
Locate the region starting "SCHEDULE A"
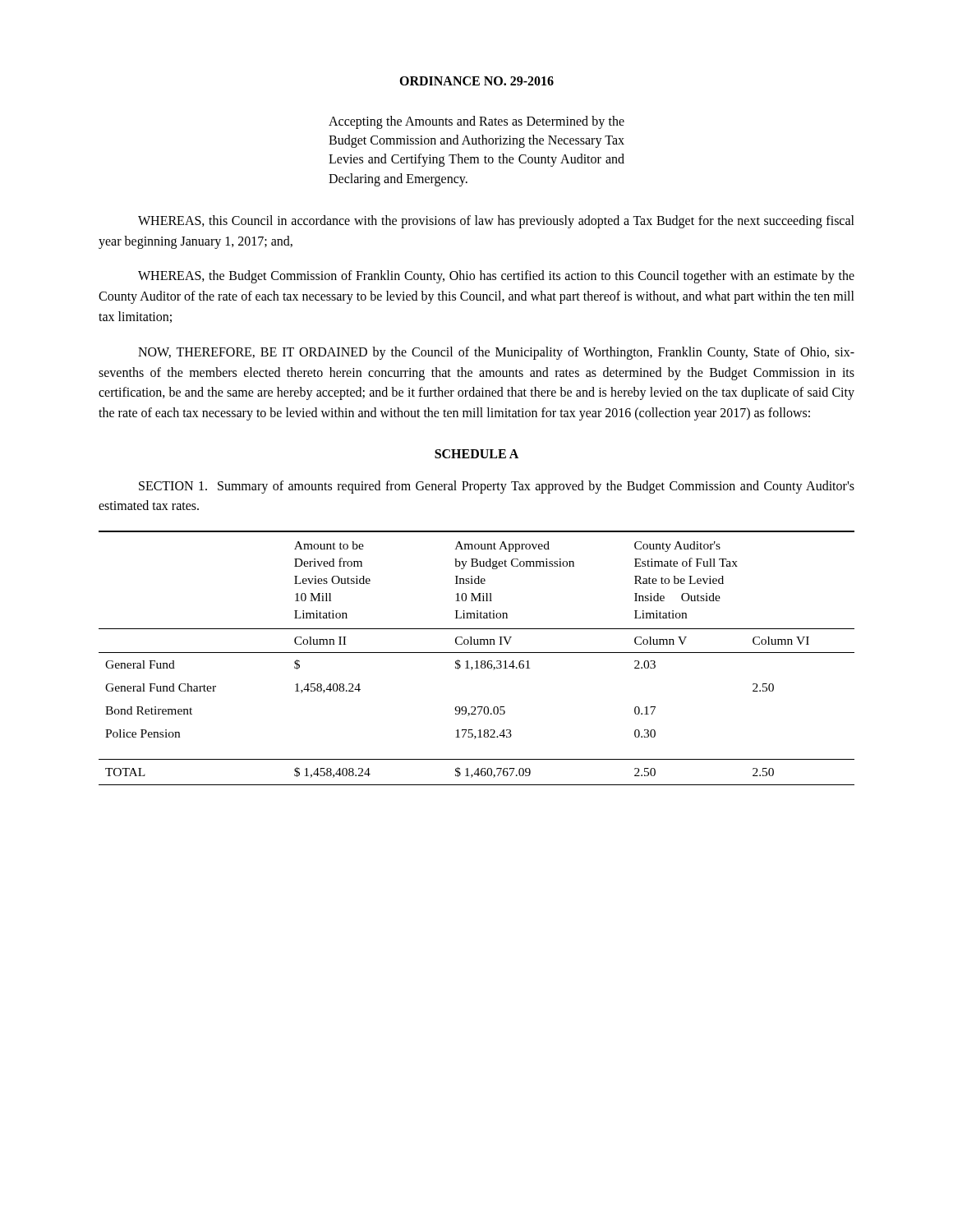coord(476,454)
